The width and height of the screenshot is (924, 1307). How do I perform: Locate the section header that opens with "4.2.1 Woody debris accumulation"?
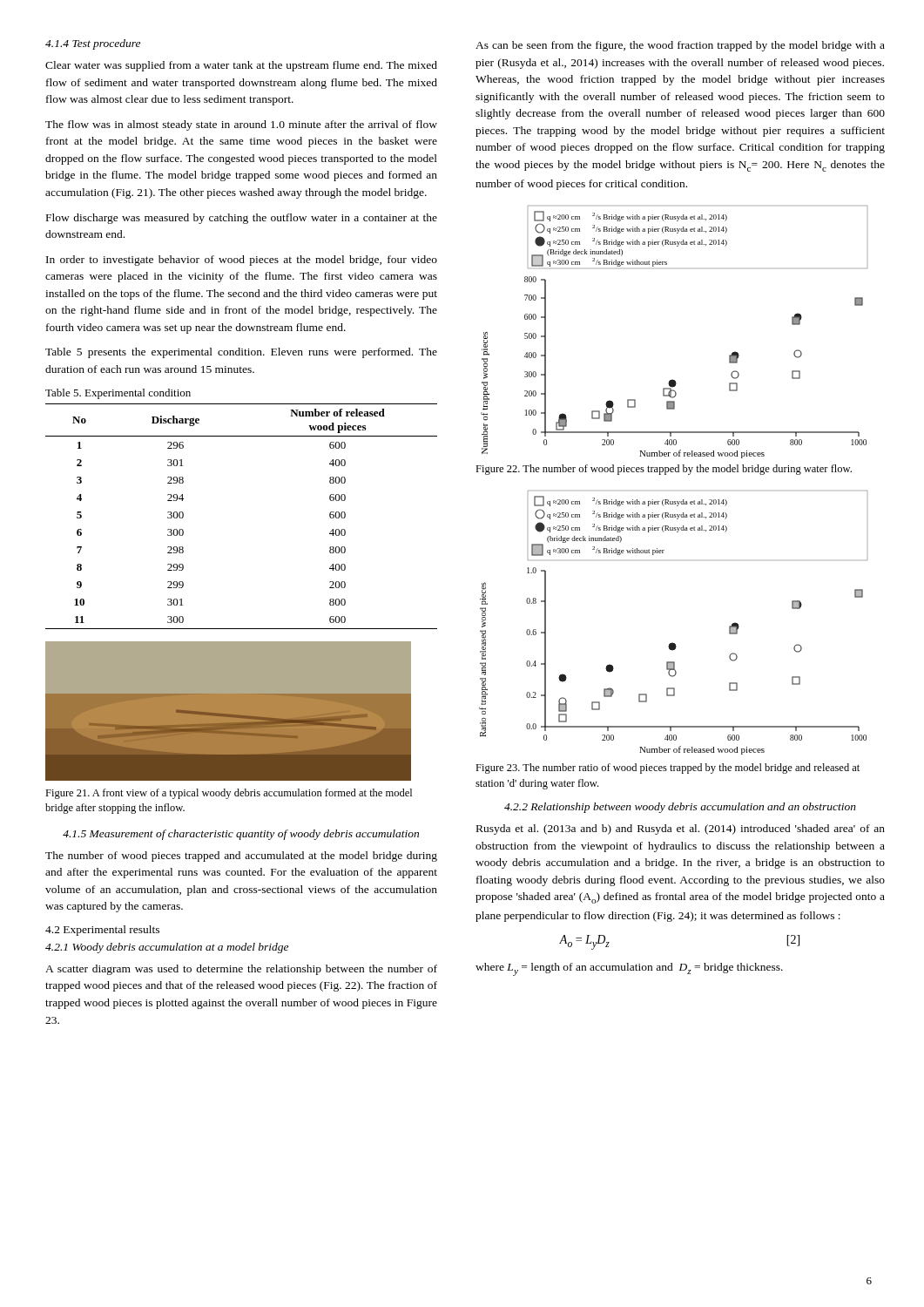(167, 947)
